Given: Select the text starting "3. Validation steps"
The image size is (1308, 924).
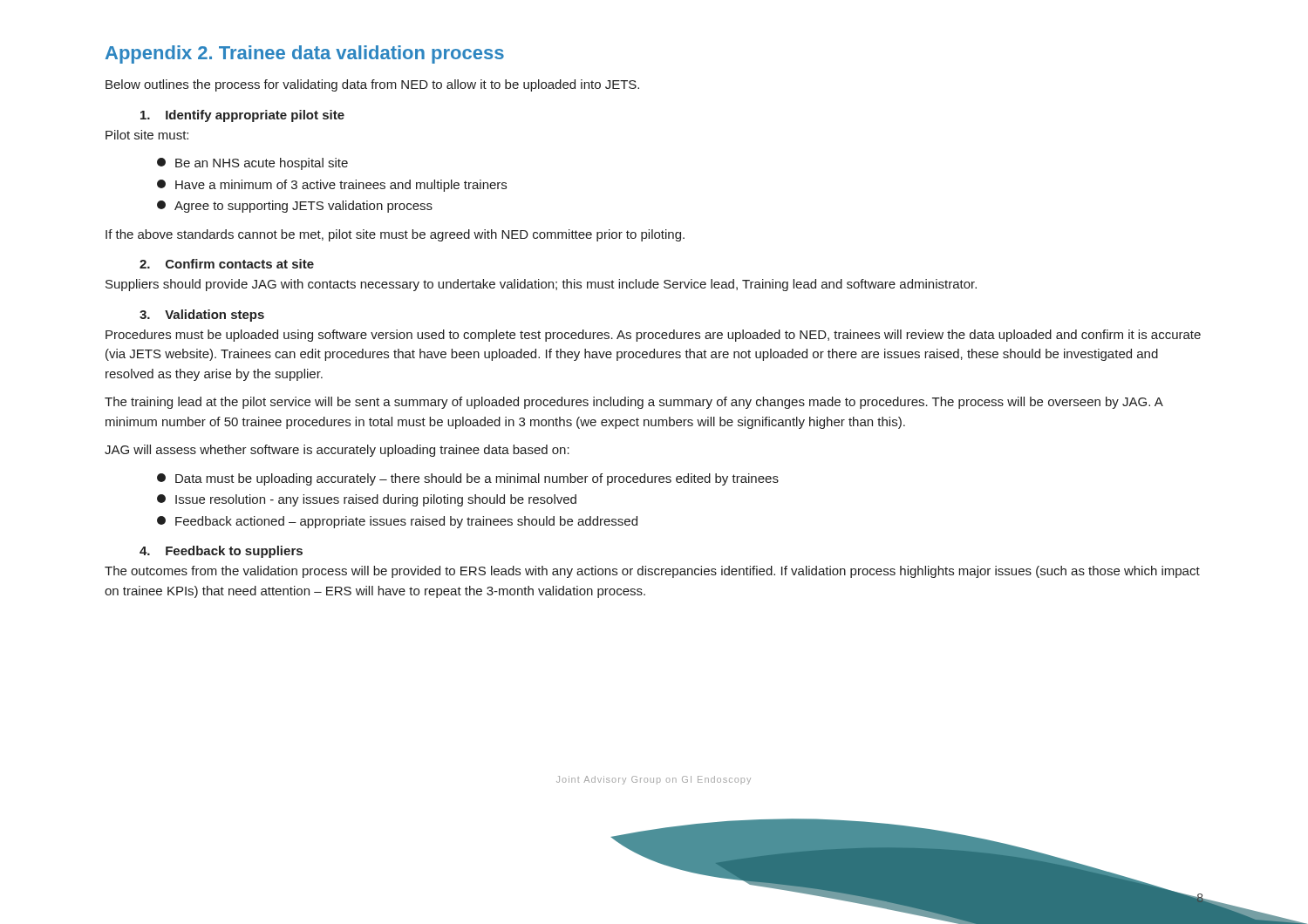Looking at the screenshot, I should tap(202, 314).
